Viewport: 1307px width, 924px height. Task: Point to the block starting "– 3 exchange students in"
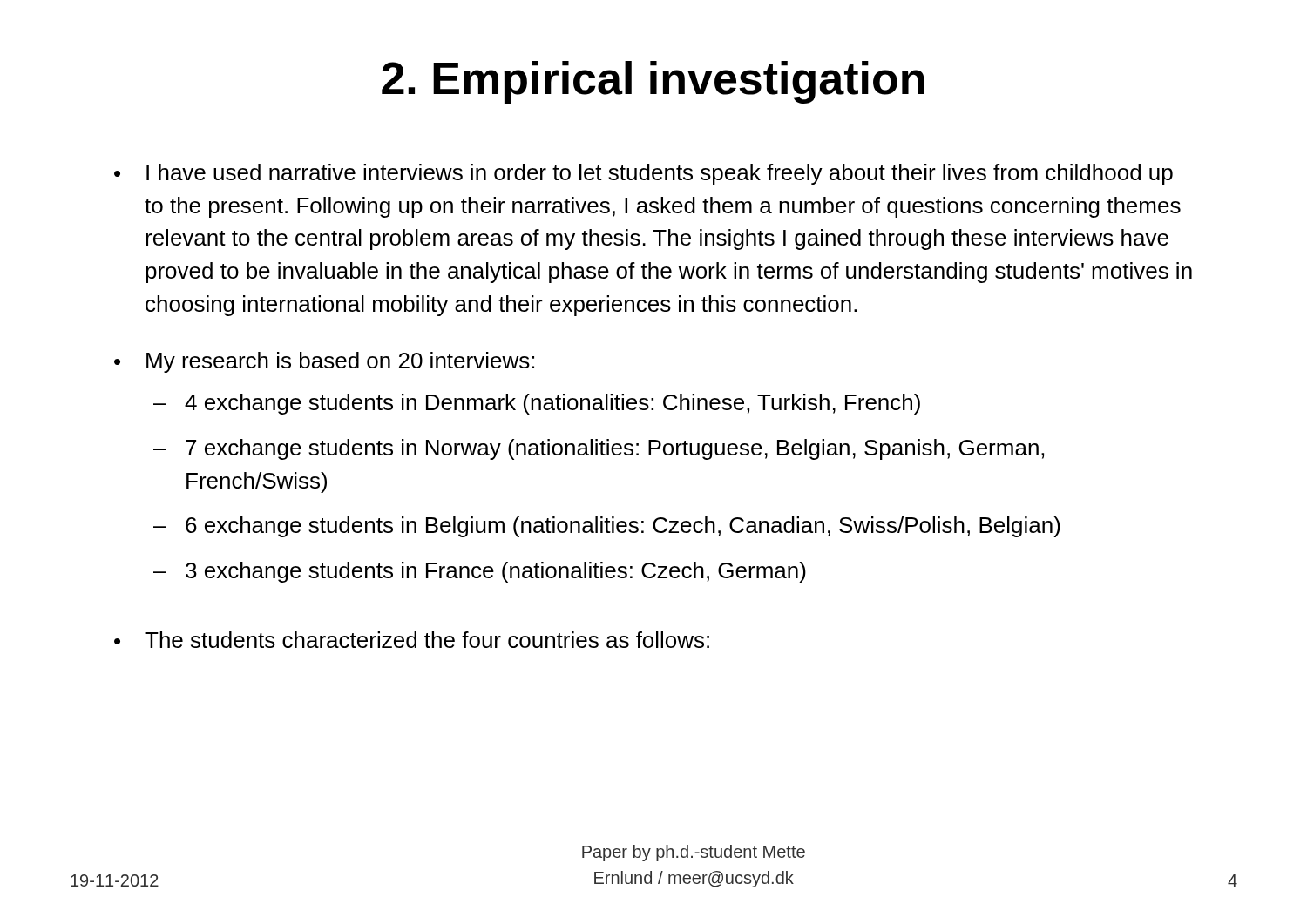(x=673, y=571)
